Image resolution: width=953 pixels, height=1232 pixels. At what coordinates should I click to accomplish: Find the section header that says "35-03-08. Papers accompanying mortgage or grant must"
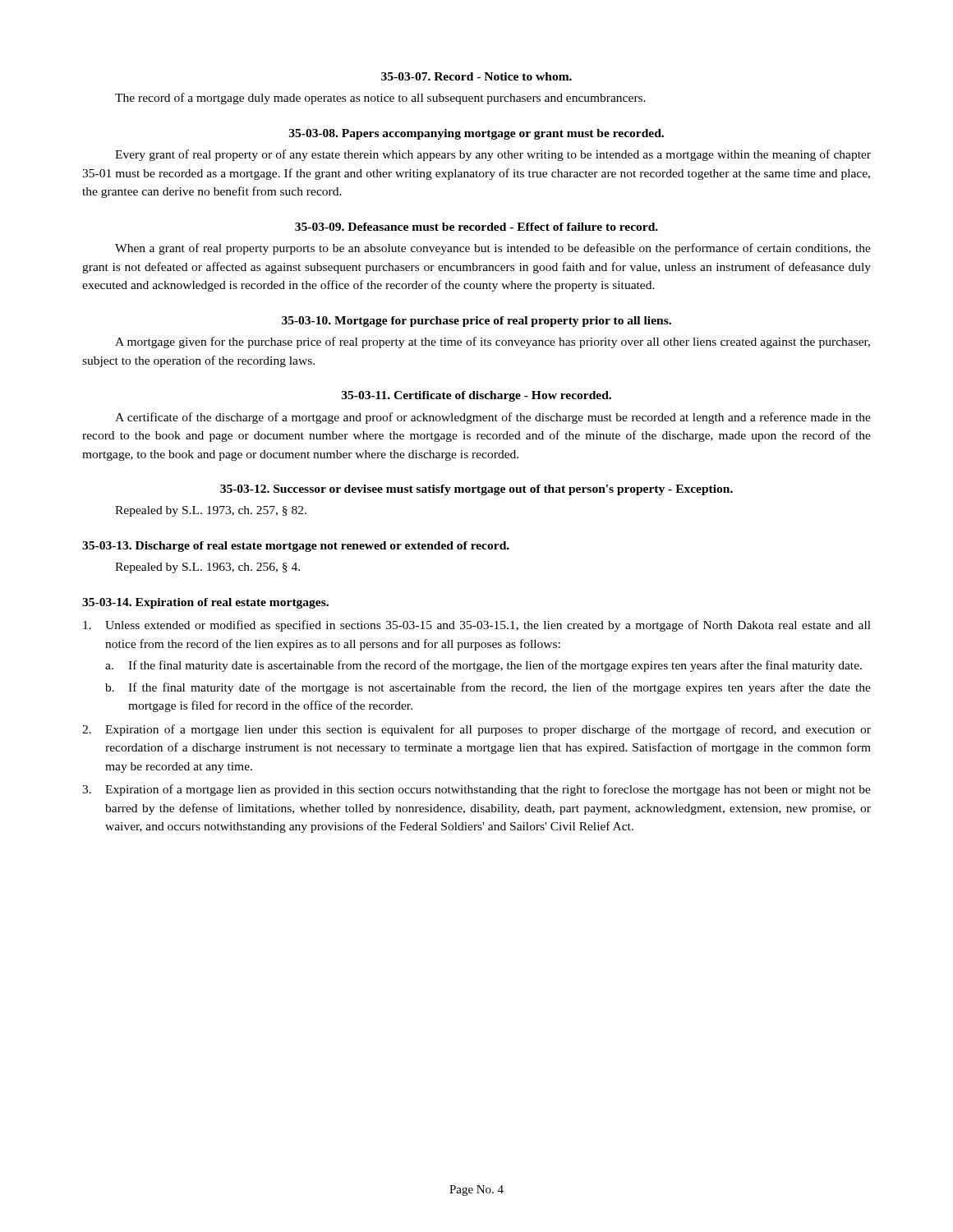click(x=476, y=133)
